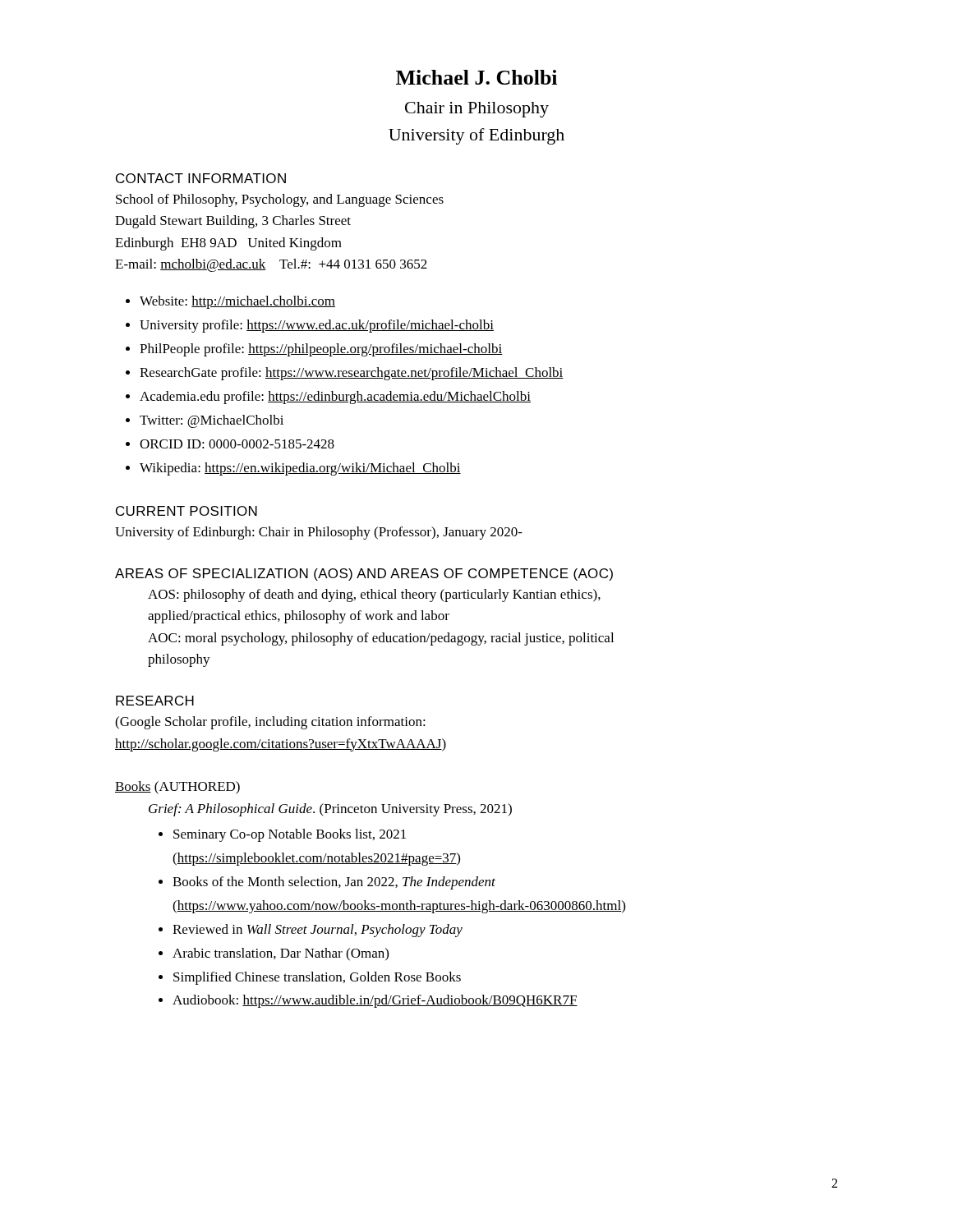The width and height of the screenshot is (953, 1232).
Task: Find the block on this page that starts "(Google Scholar profile, including citation"
Action: pyautogui.click(x=281, y=733)
